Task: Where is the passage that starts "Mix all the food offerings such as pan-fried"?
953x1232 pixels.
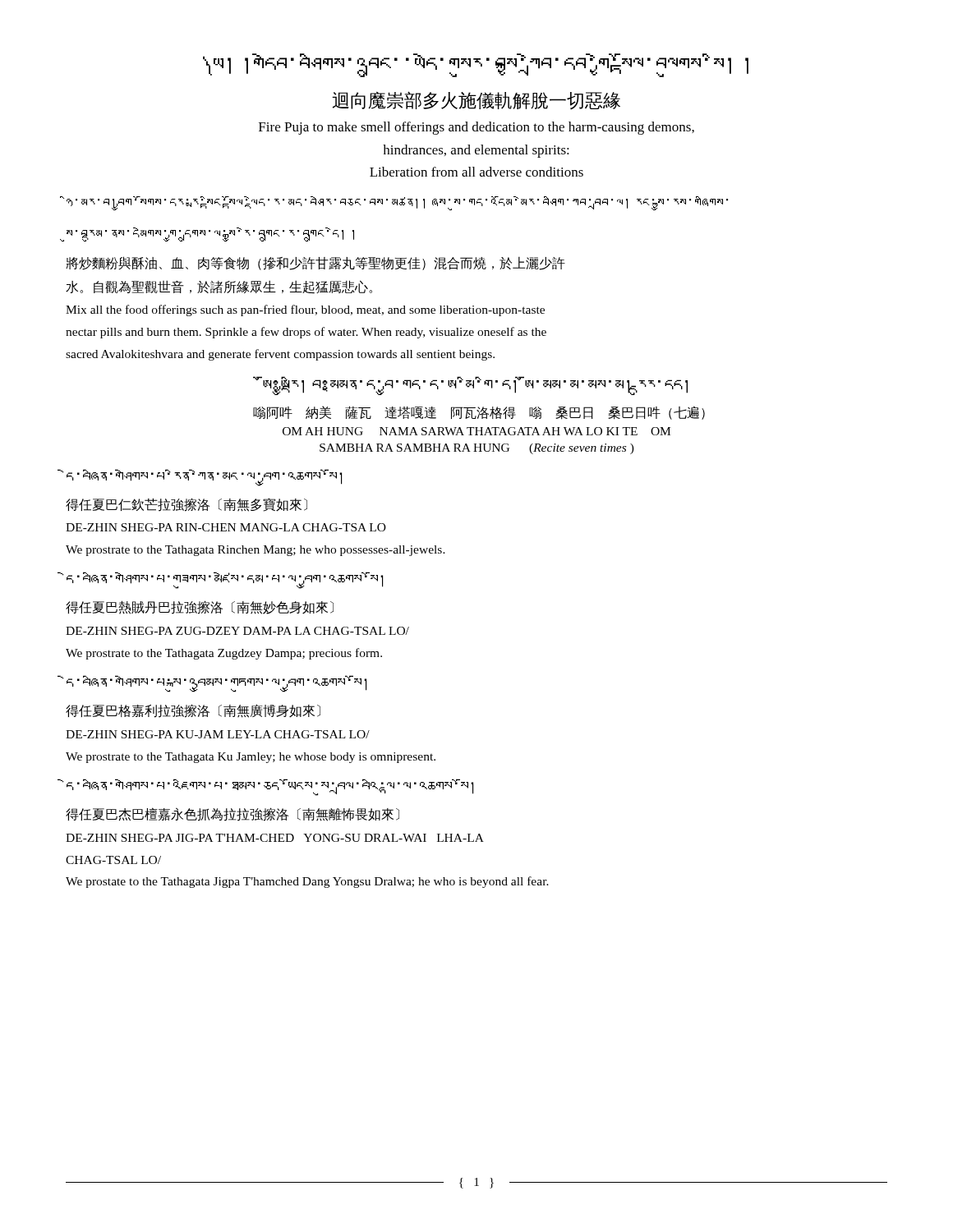Action: tap(476, 332)
